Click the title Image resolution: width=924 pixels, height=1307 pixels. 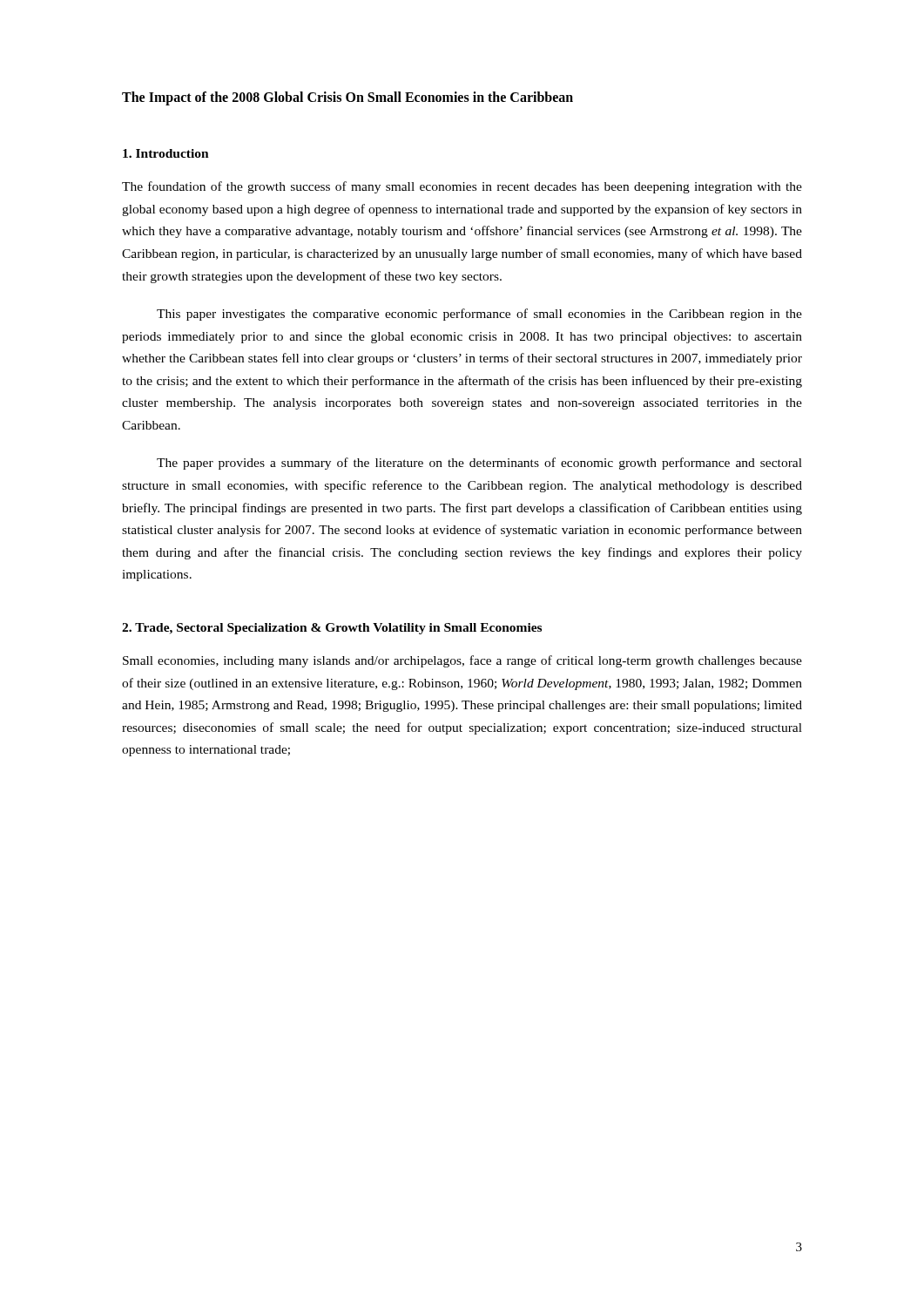pyautogui.click(x=348, y=97)
